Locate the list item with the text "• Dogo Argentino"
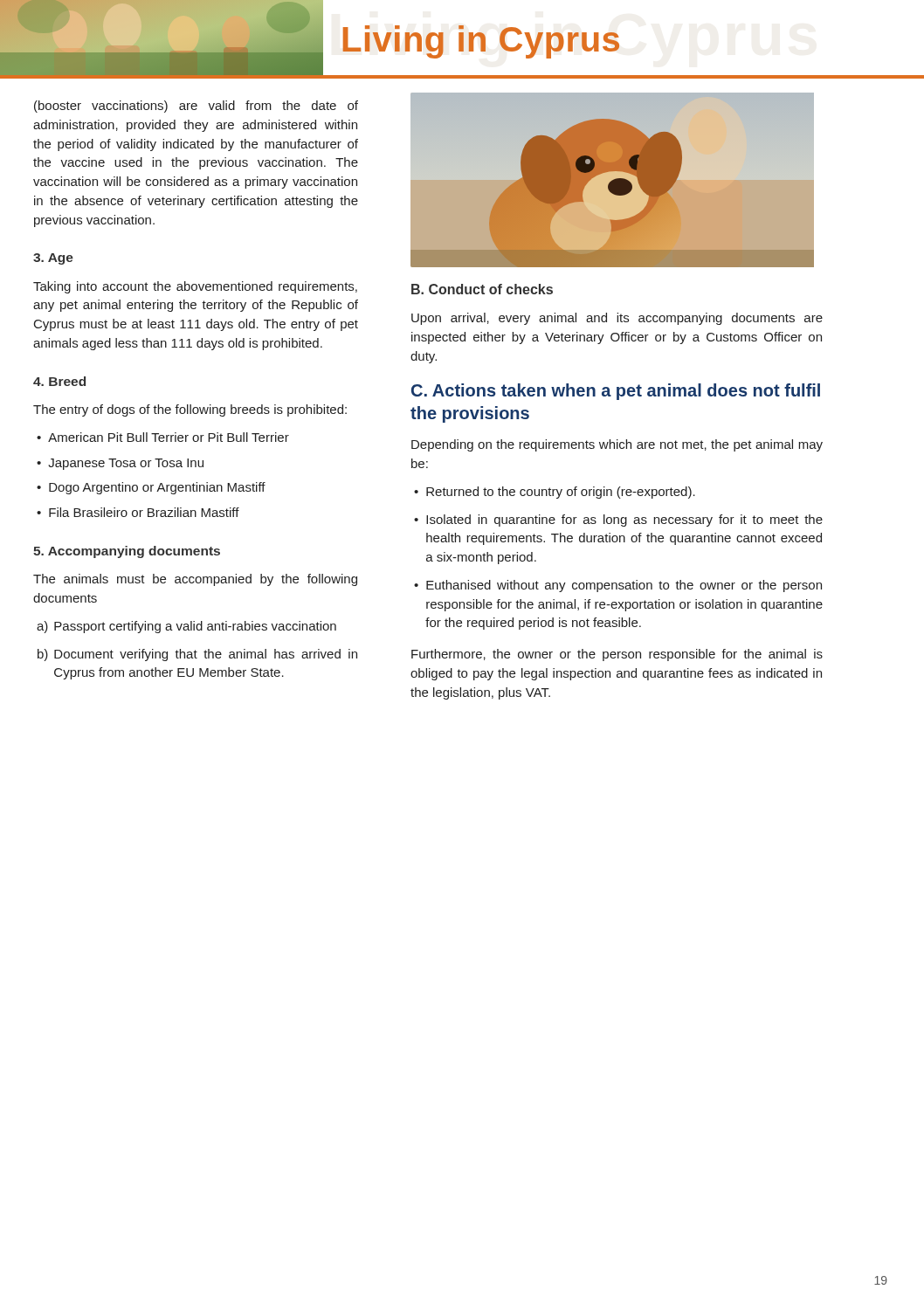This screenshot has height=1310, width=924. 151,488
